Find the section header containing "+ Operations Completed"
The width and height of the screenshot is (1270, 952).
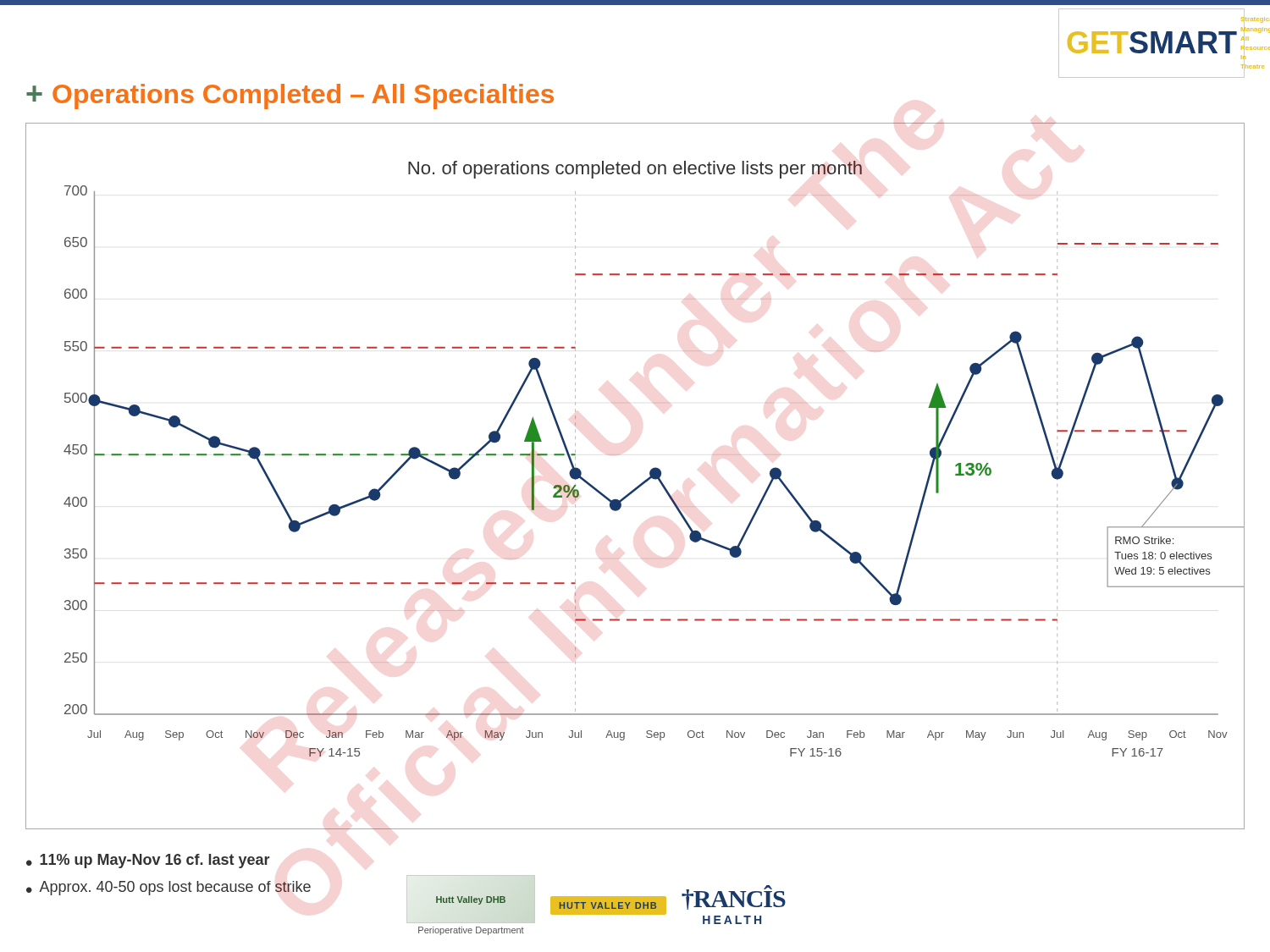tap(290, 94)
